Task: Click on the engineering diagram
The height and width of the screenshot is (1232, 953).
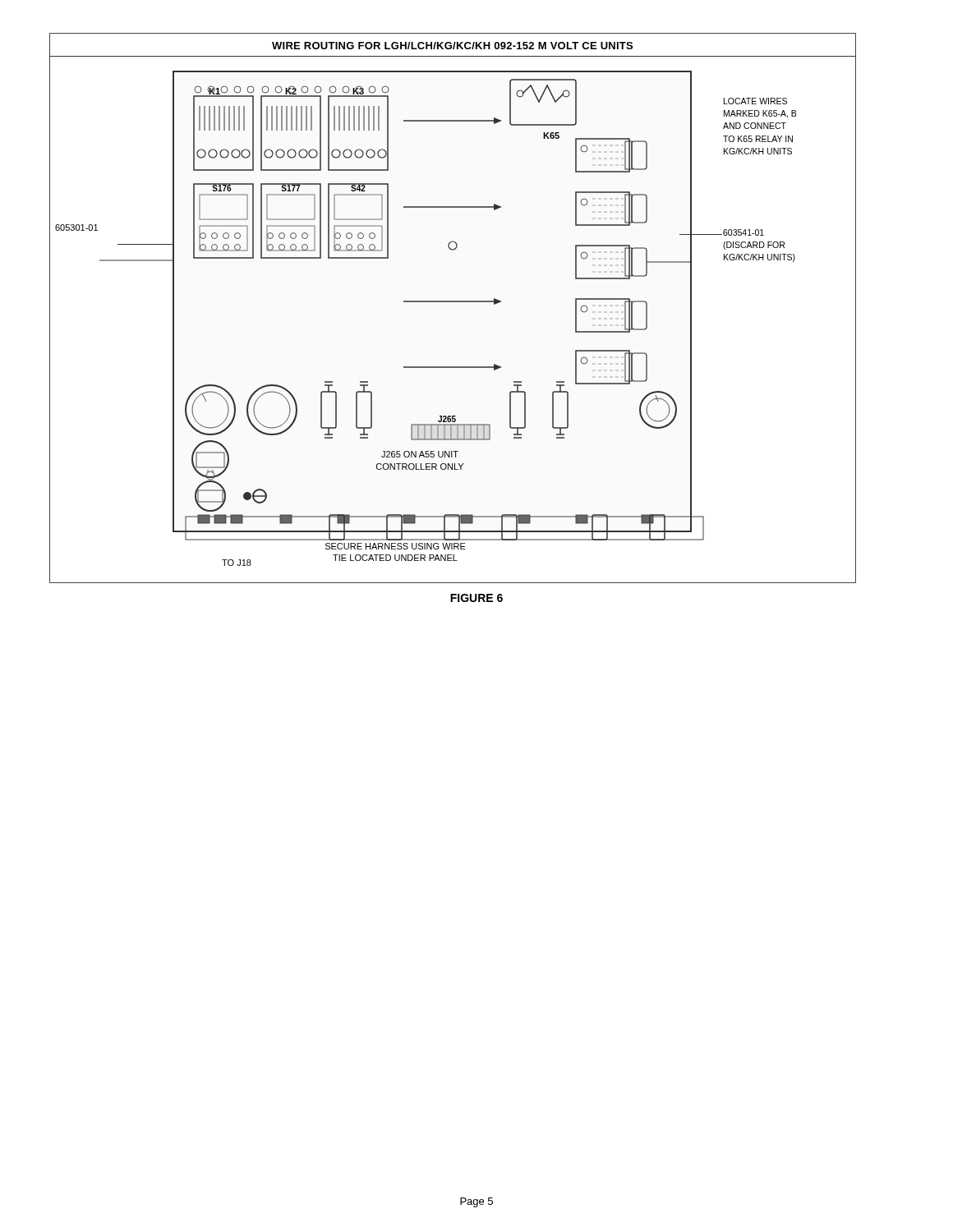Action: (453, 308)
